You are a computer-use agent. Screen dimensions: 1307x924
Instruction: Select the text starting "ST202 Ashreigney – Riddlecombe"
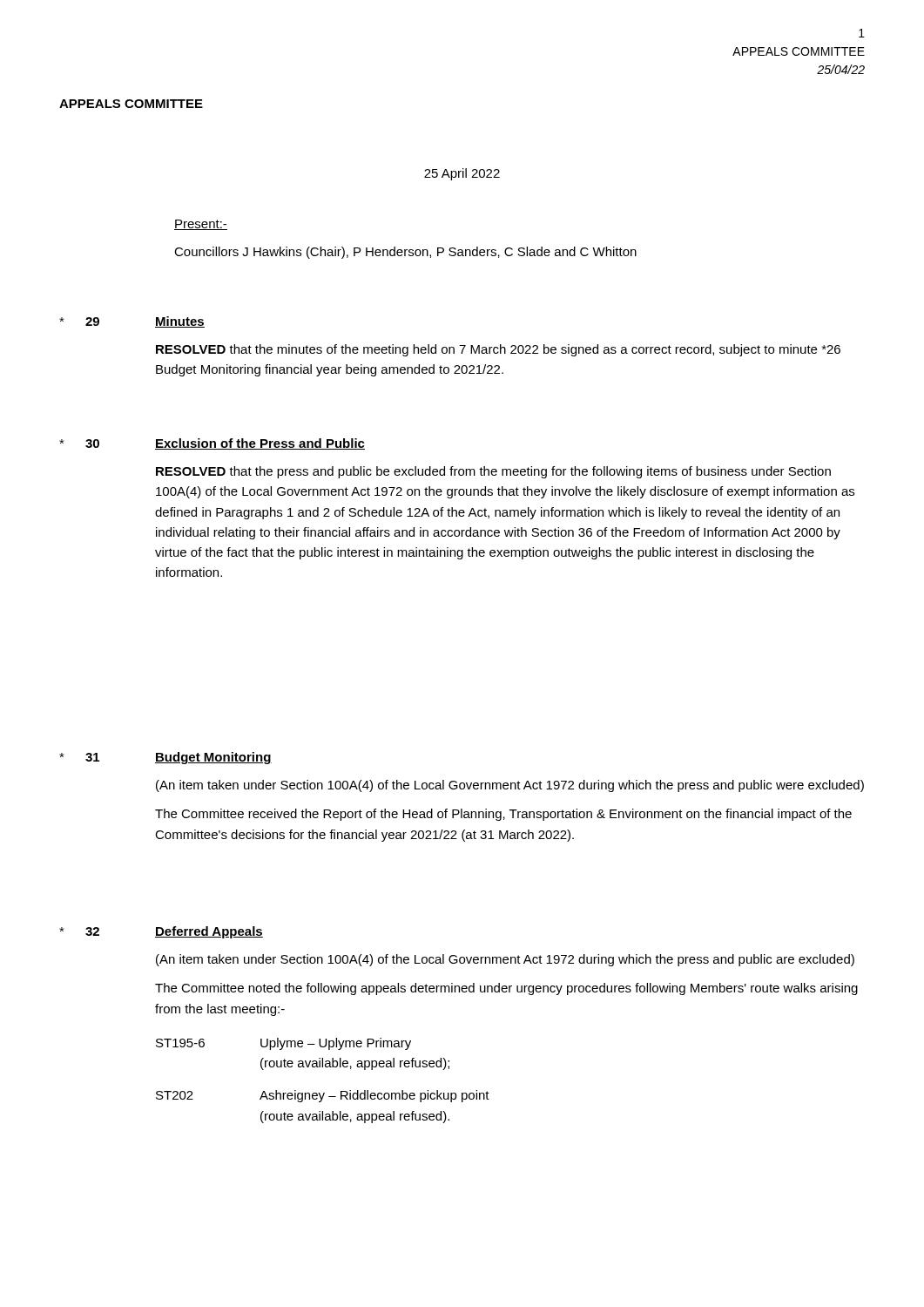point(323,1096)
